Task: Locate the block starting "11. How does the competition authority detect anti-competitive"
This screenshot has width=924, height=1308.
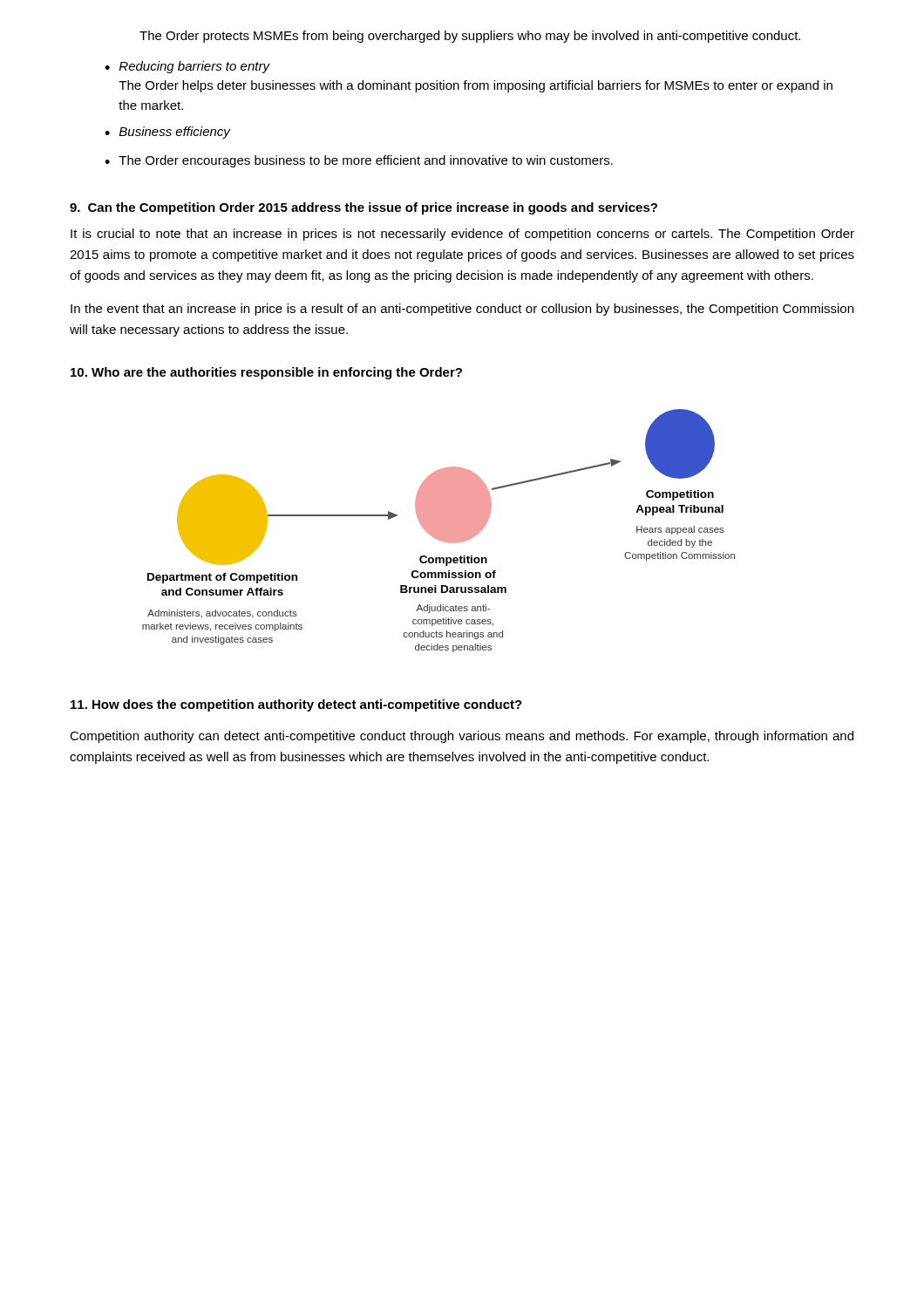Action: coord(296,704)
